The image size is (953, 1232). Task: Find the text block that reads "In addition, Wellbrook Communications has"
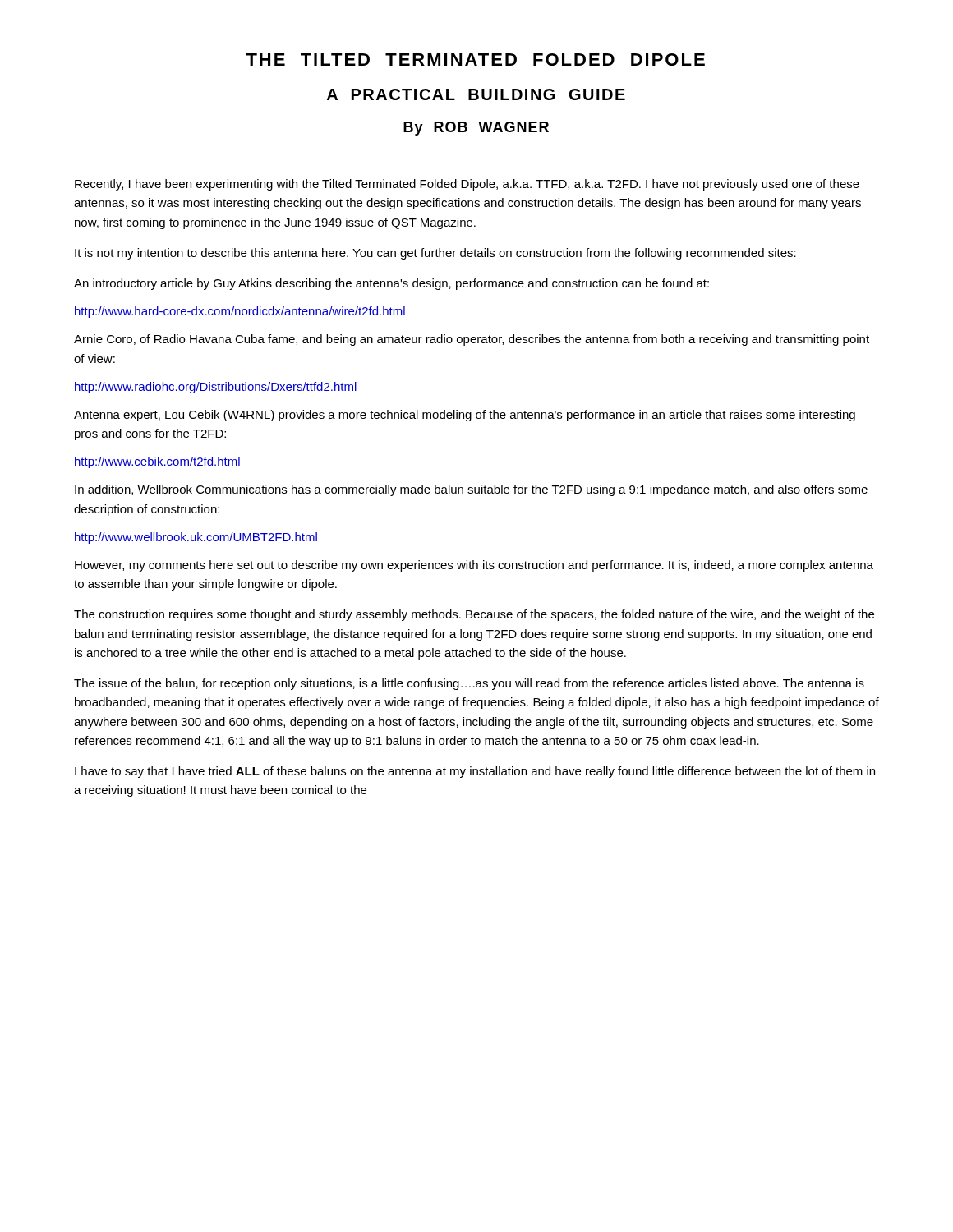point(471,499)
